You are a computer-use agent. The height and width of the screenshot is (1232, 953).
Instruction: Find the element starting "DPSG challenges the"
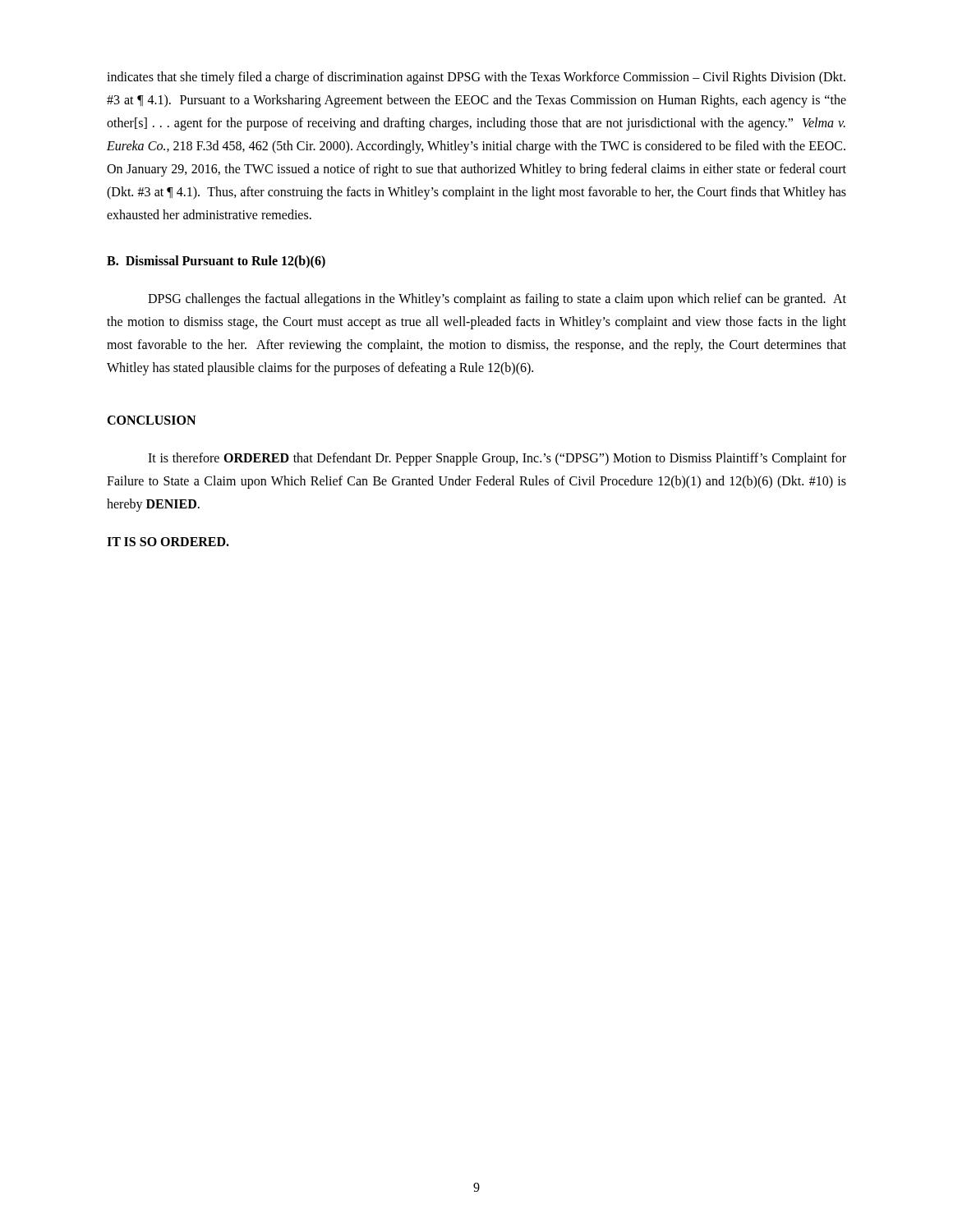coord(476,333)
